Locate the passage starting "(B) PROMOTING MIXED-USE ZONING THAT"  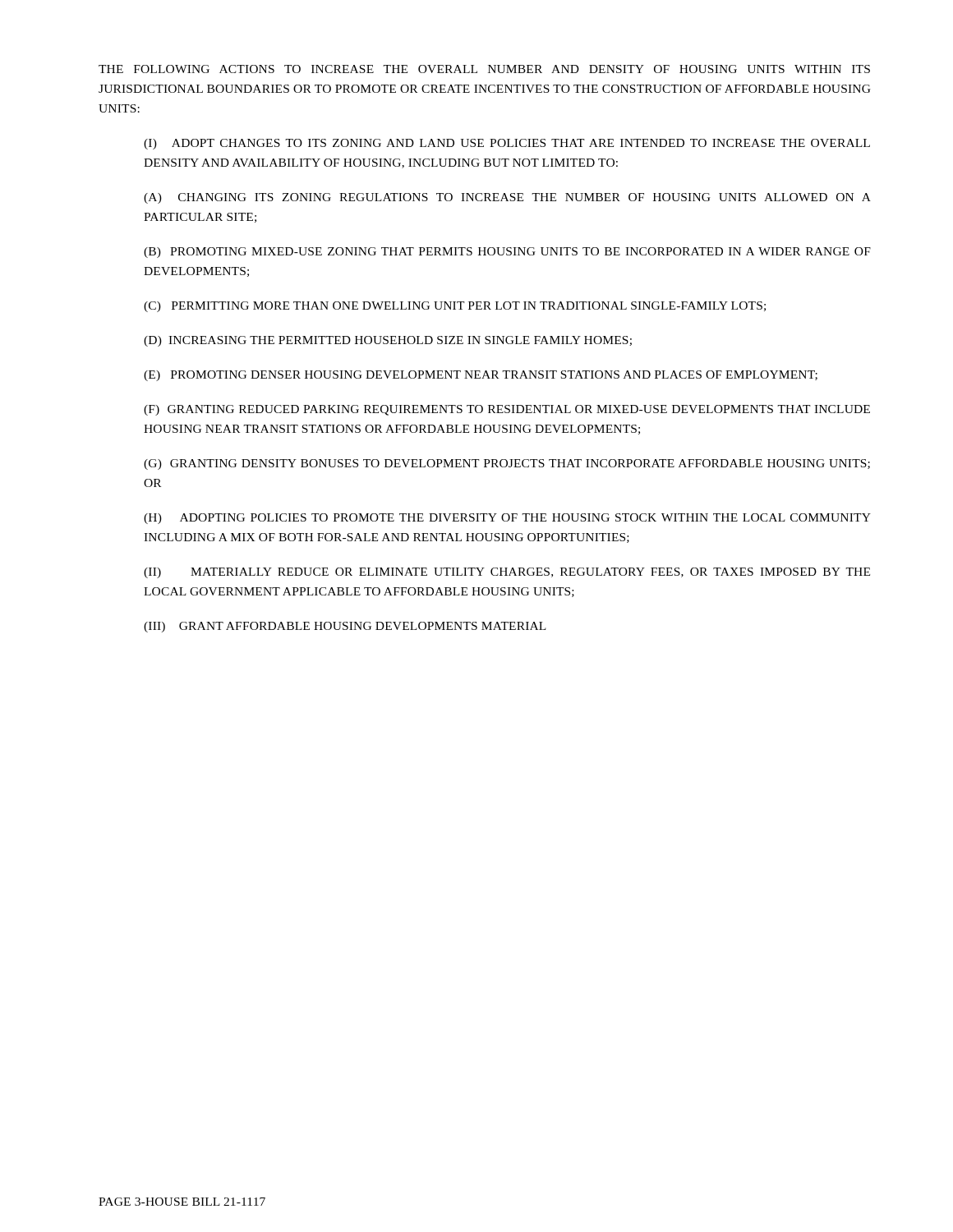507,261
